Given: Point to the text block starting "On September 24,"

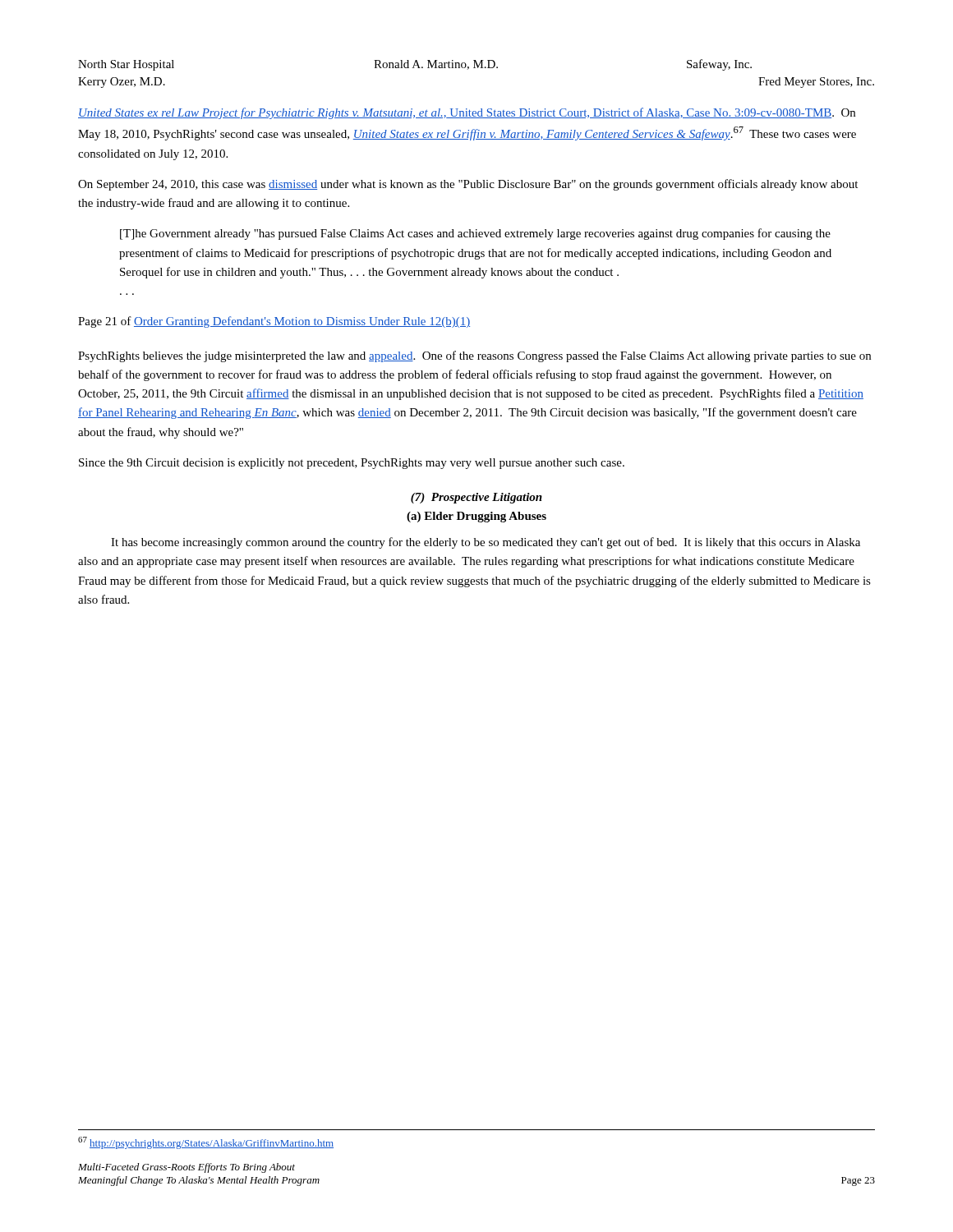Looking at the screenshot, I should coord(468,193).
